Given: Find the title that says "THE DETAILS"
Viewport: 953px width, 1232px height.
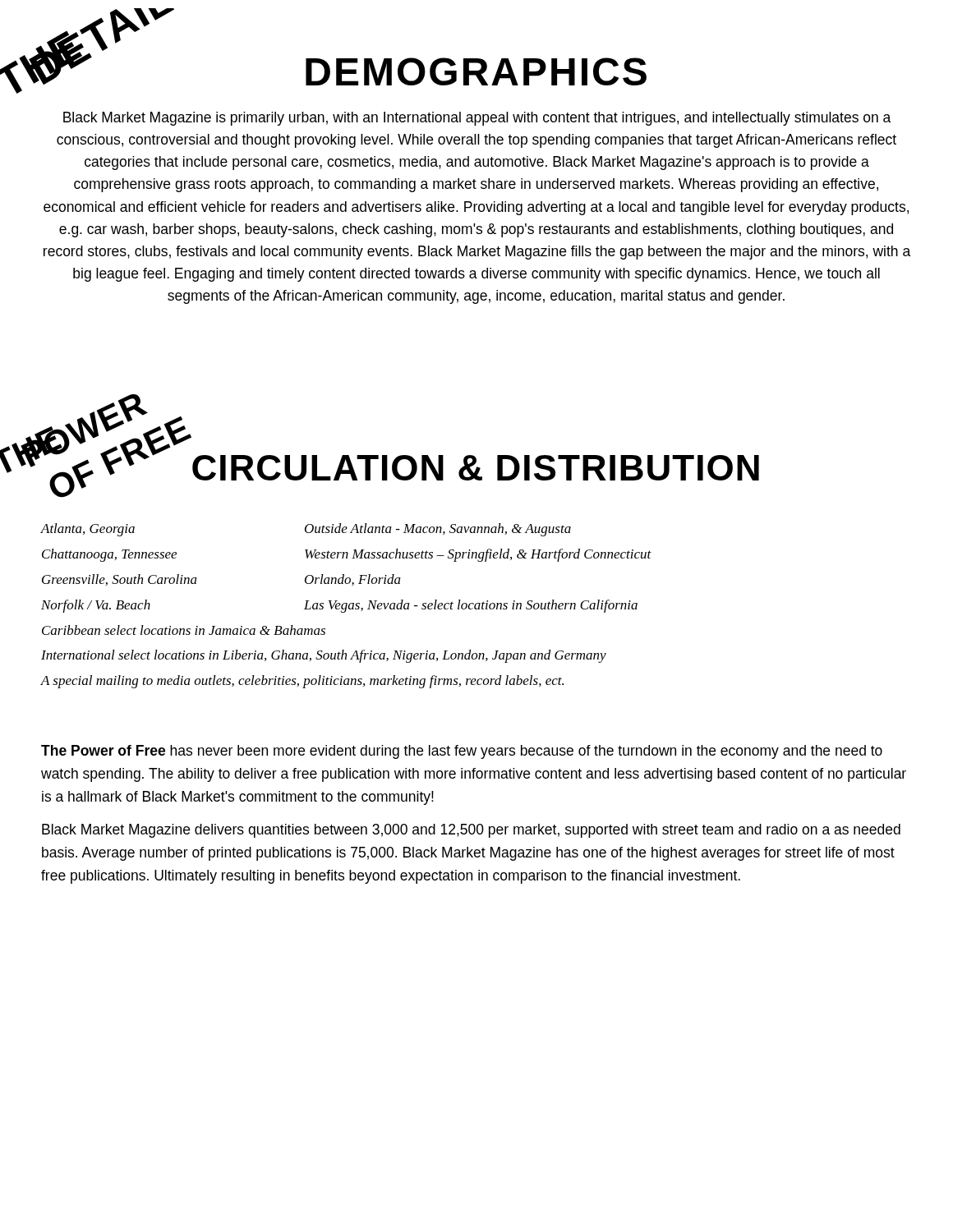Looking at the screenshot, I should pyautogui.click(x=111, y=58).
